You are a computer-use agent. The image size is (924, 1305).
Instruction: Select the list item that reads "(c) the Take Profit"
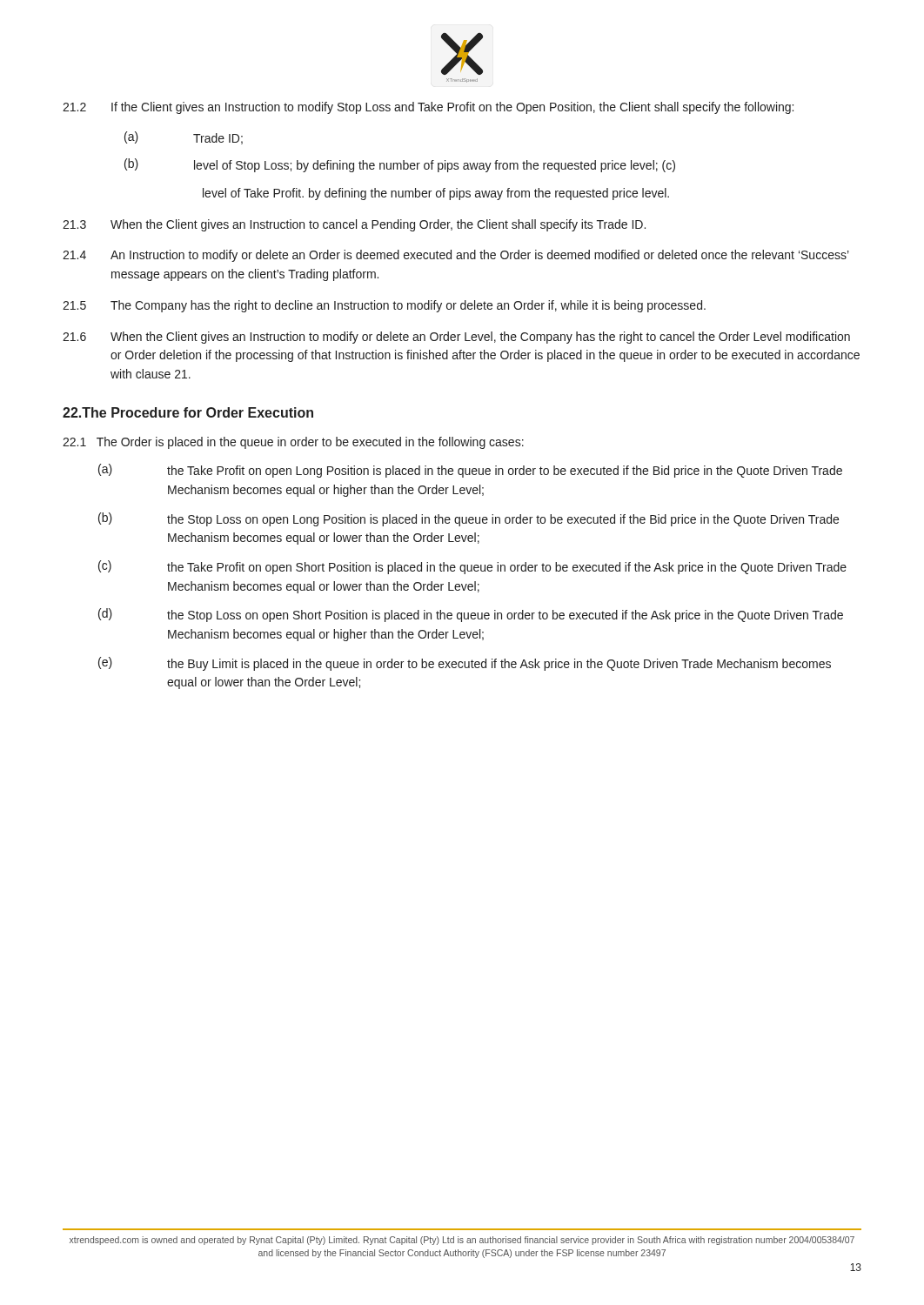coord(479,577)
